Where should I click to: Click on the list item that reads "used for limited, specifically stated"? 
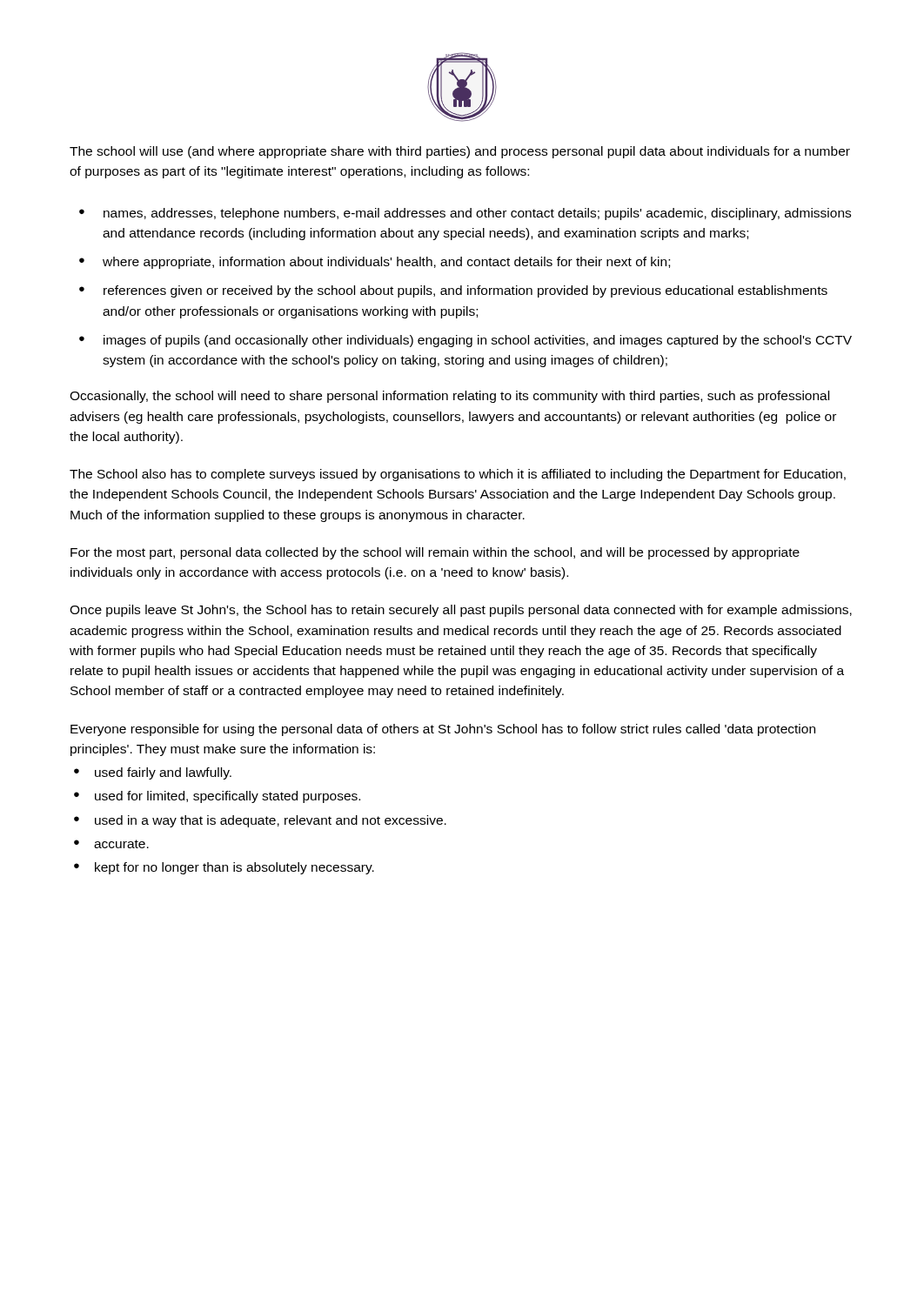[228, 796]
